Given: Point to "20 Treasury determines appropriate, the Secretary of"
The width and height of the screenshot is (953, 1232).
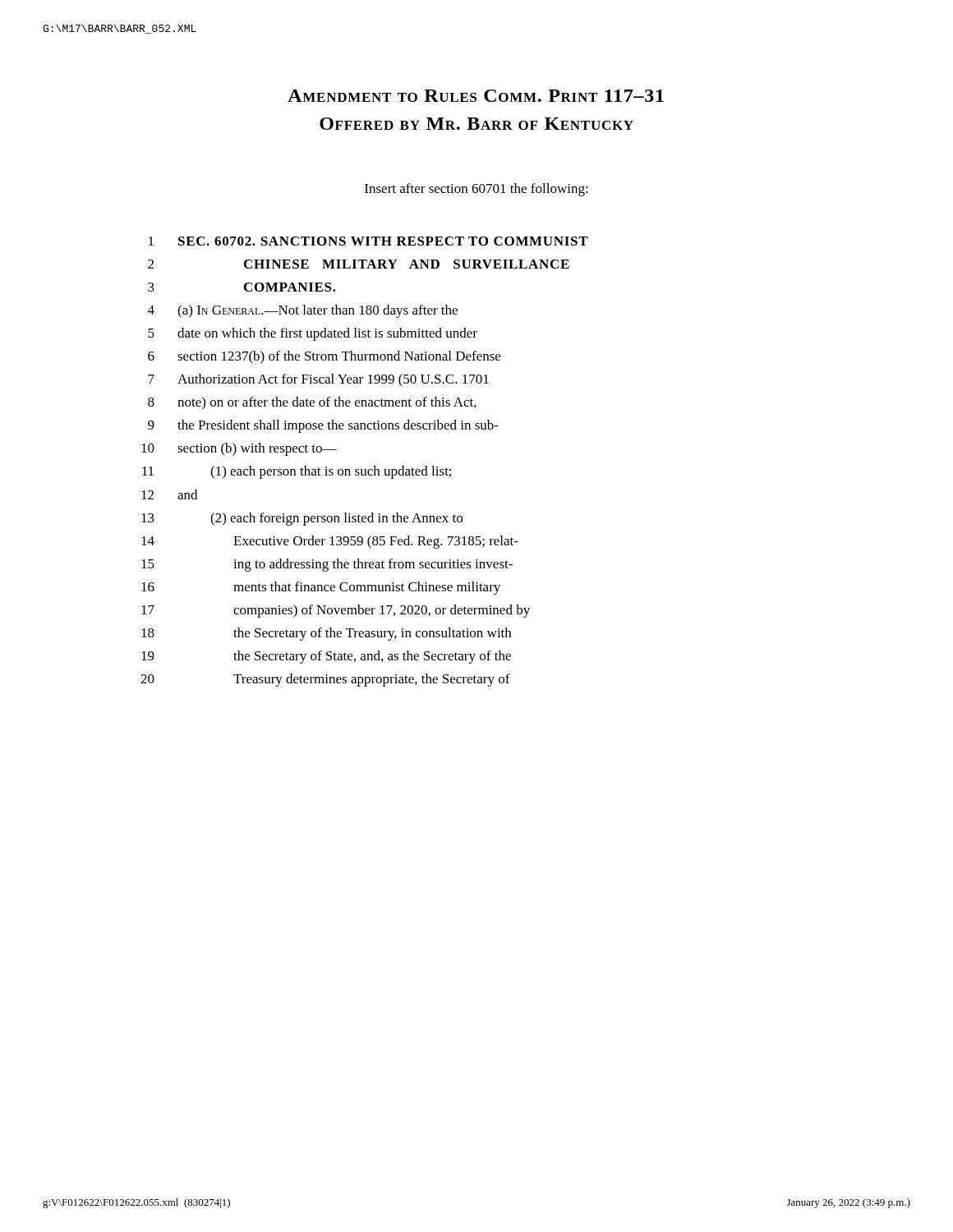Looking at the screenshot, I should click(x=476, y=679).
